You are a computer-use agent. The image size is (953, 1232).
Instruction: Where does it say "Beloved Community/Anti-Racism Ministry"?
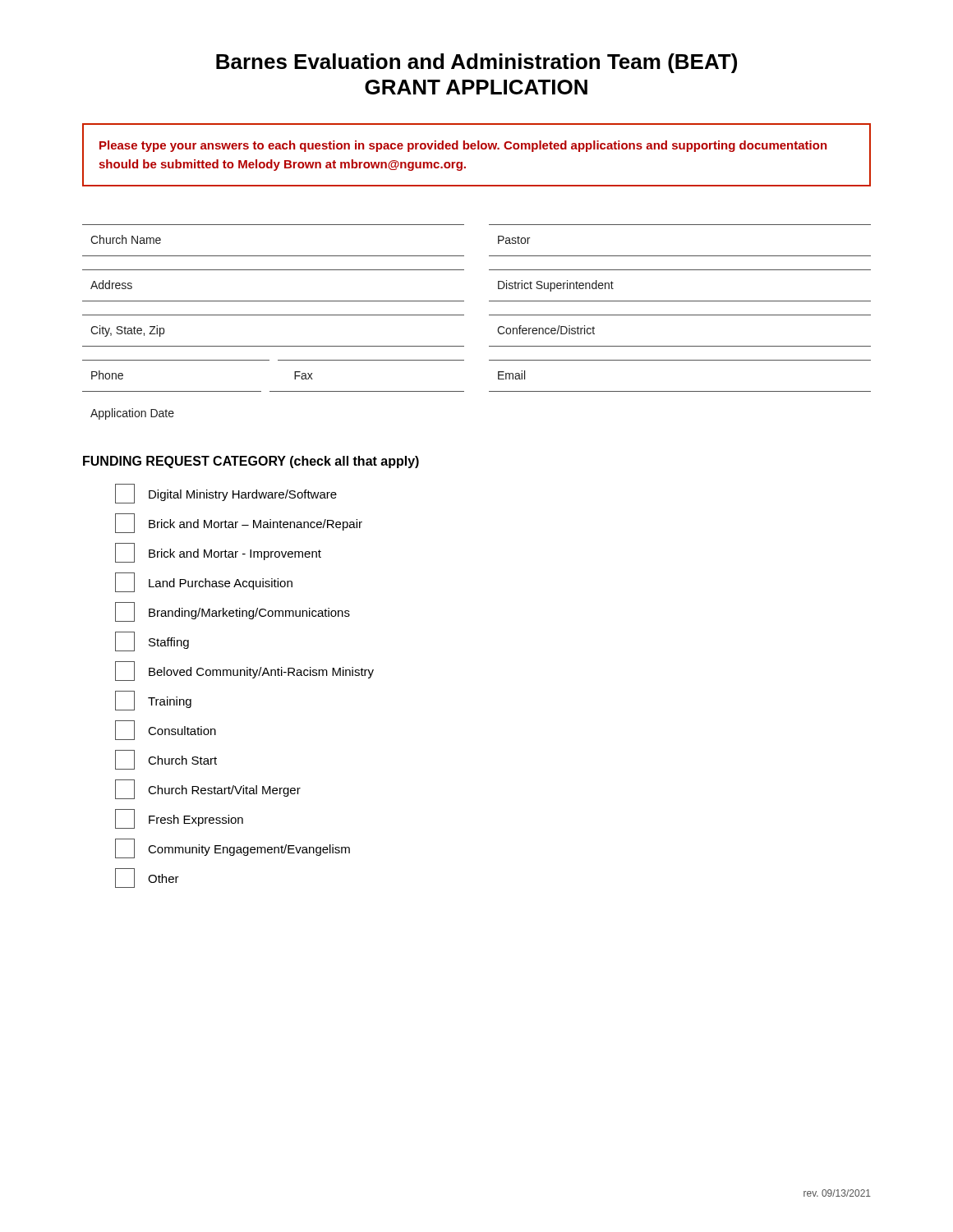pos(244,671)
